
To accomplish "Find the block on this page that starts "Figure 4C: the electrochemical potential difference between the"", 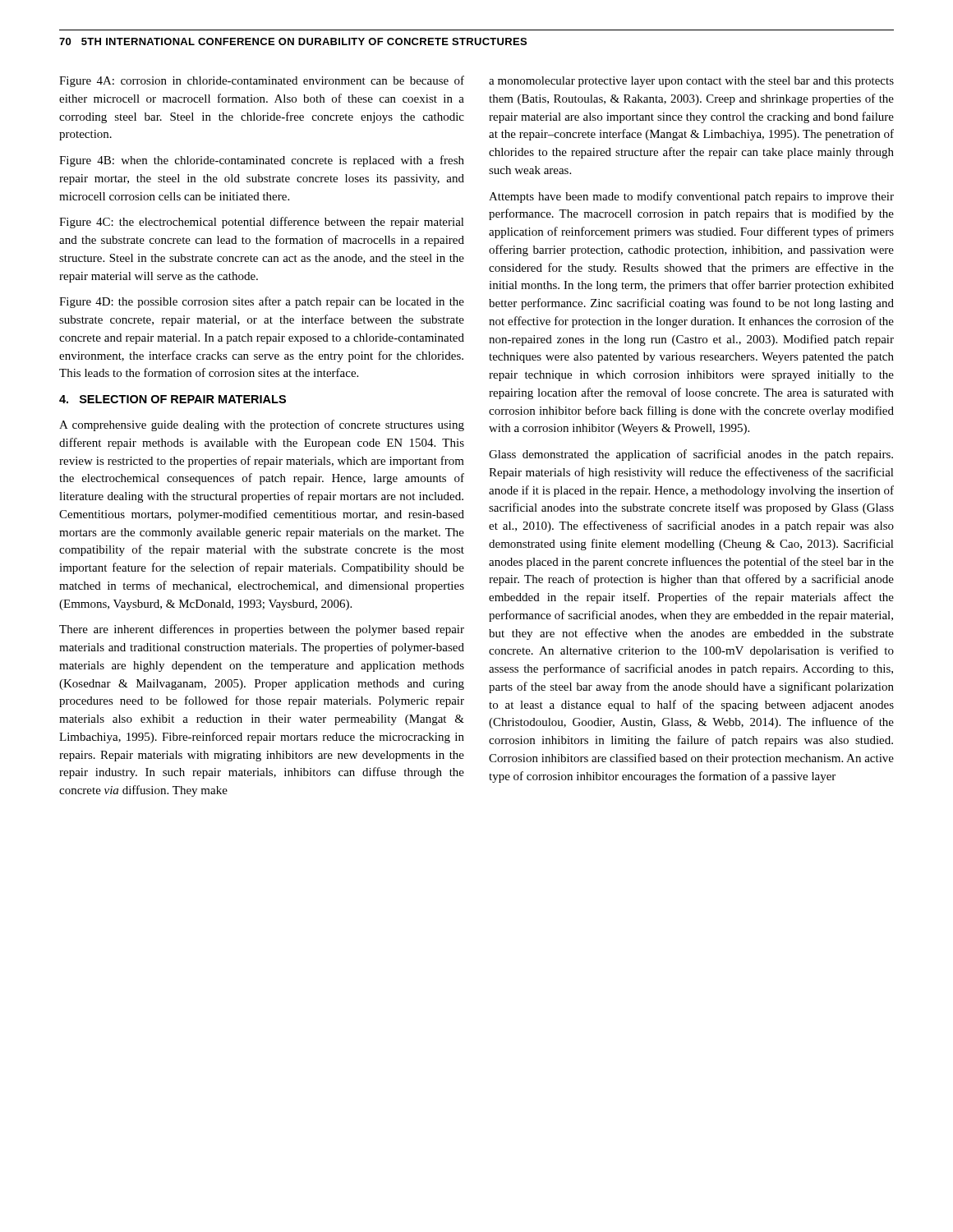I will coord(262,249).
